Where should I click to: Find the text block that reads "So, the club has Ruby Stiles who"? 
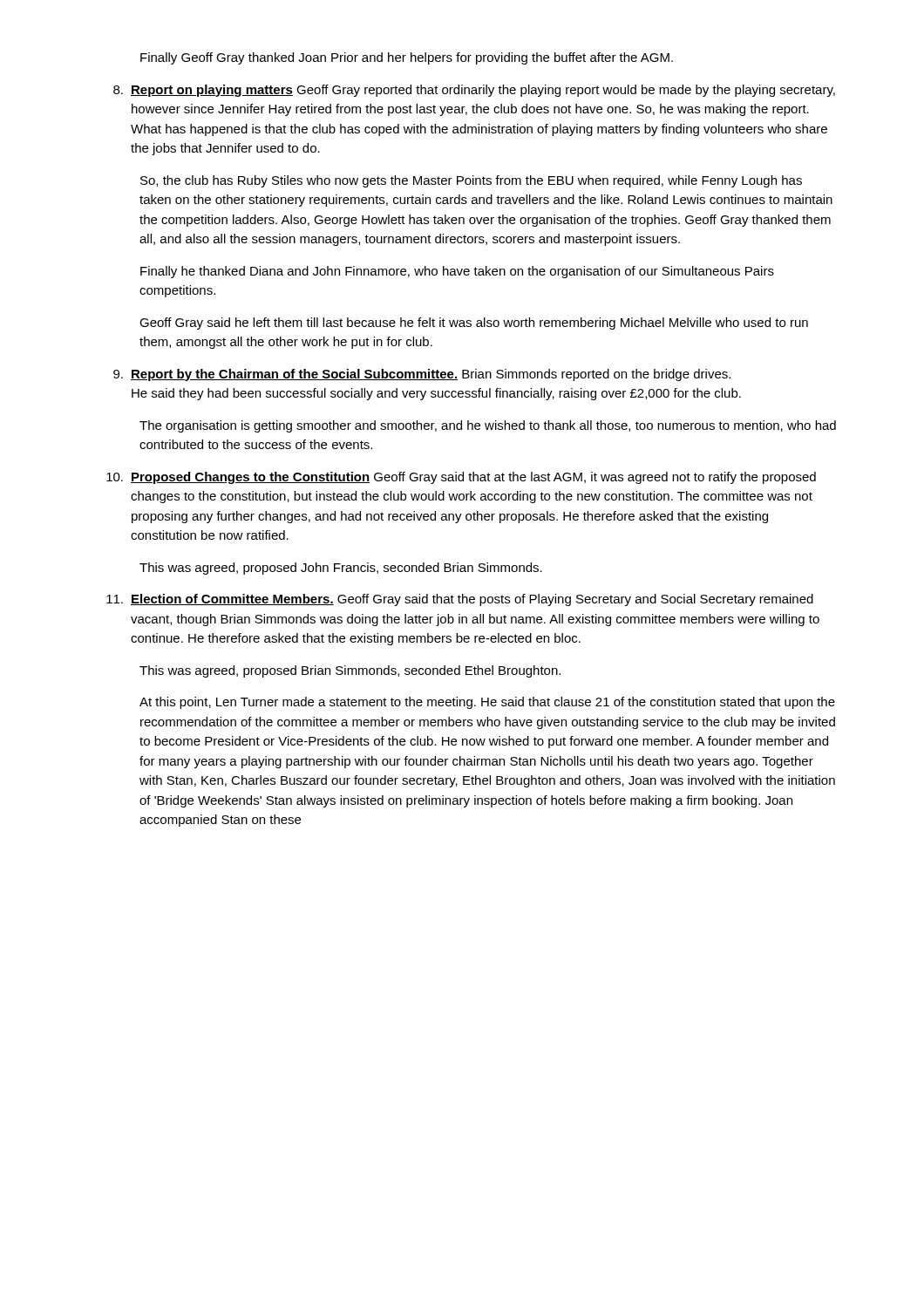coord(486,209)
